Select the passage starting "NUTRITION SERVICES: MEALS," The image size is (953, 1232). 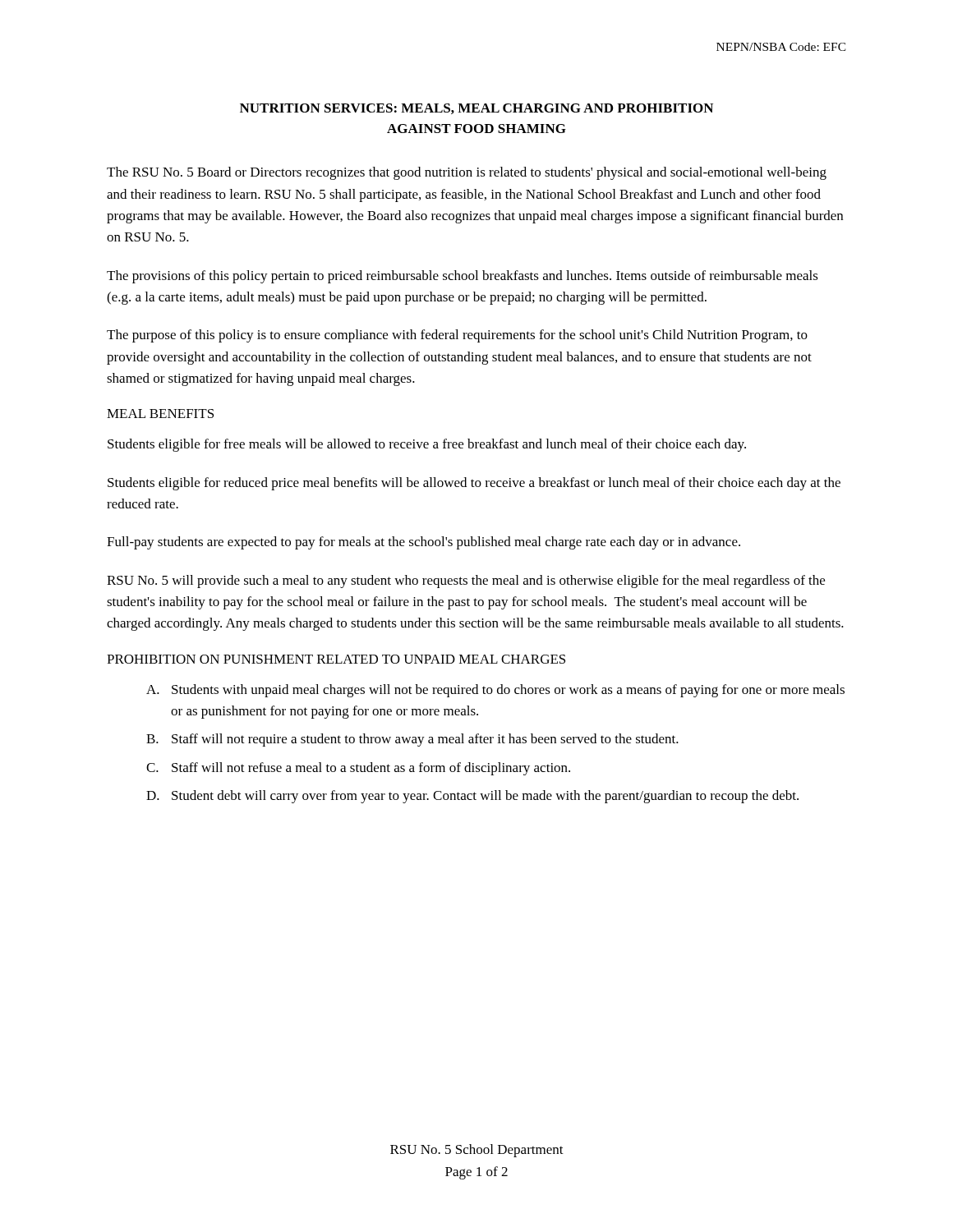(x=476, y=118)
